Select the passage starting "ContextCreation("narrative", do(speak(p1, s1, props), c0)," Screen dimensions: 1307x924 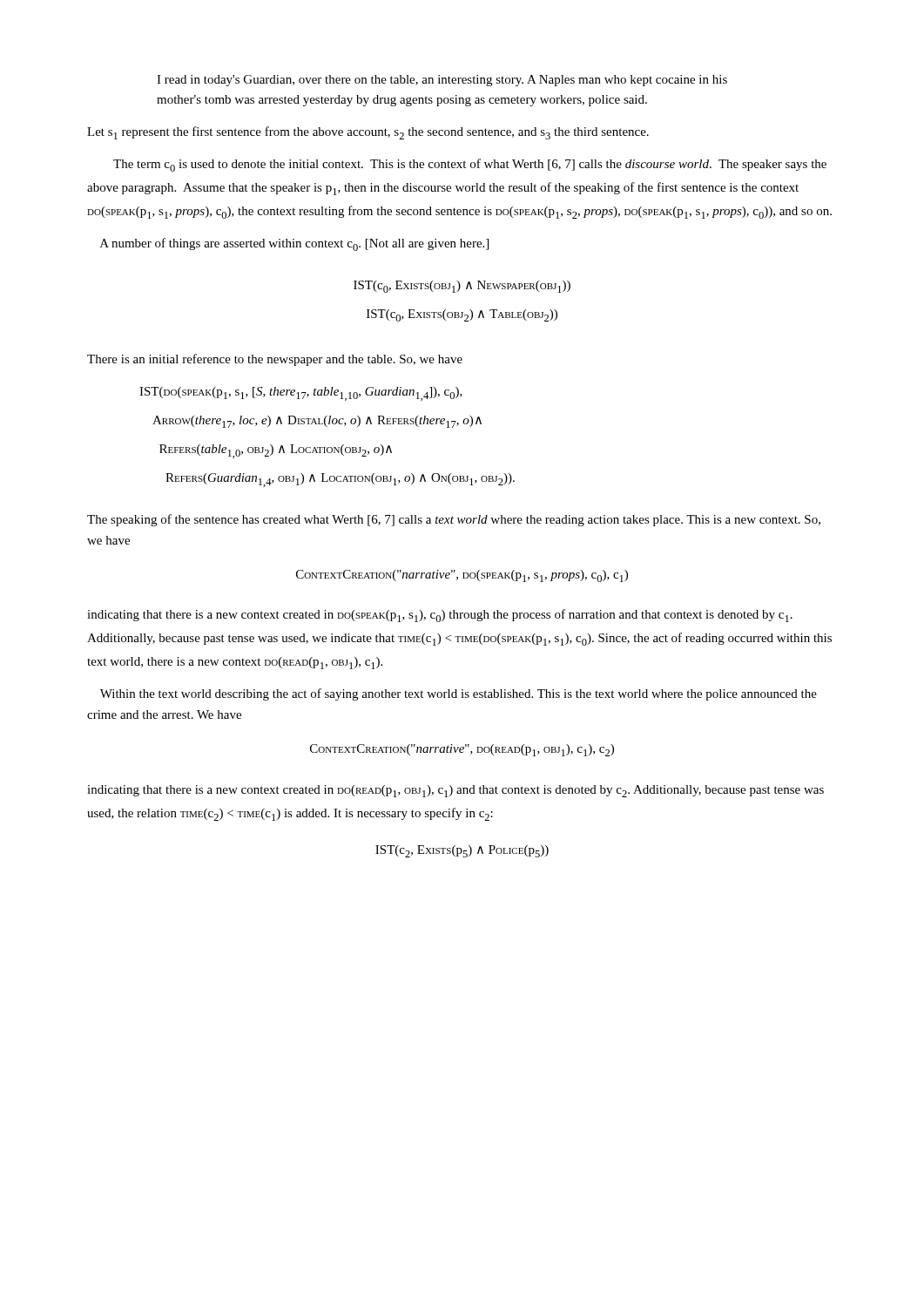(462, 576)
